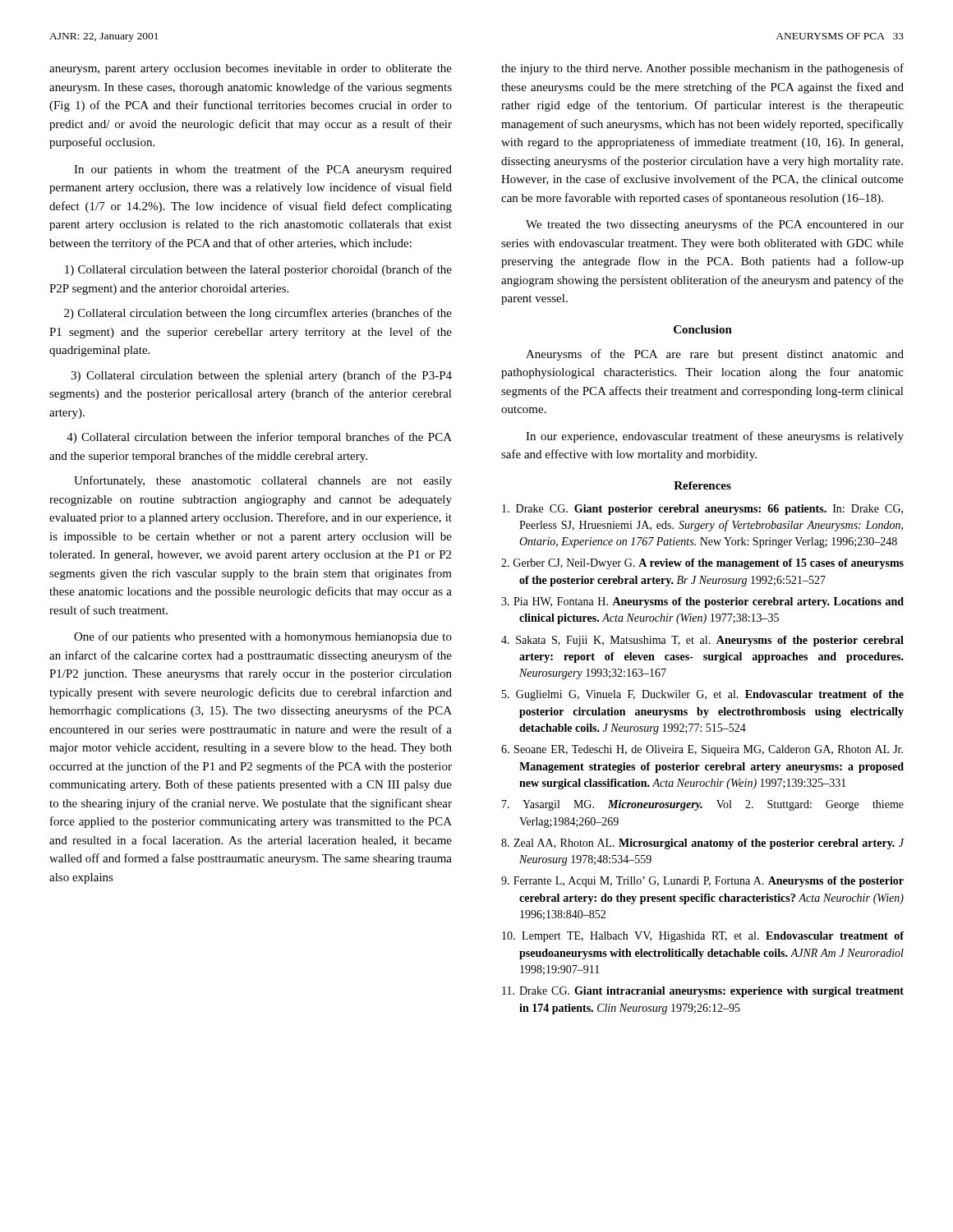Click on the list item that says "3) Collateral circulation between the splenial artery"
Image resolution: width=953 pixels, height=1232 pixels.
[x=251, y=394]
